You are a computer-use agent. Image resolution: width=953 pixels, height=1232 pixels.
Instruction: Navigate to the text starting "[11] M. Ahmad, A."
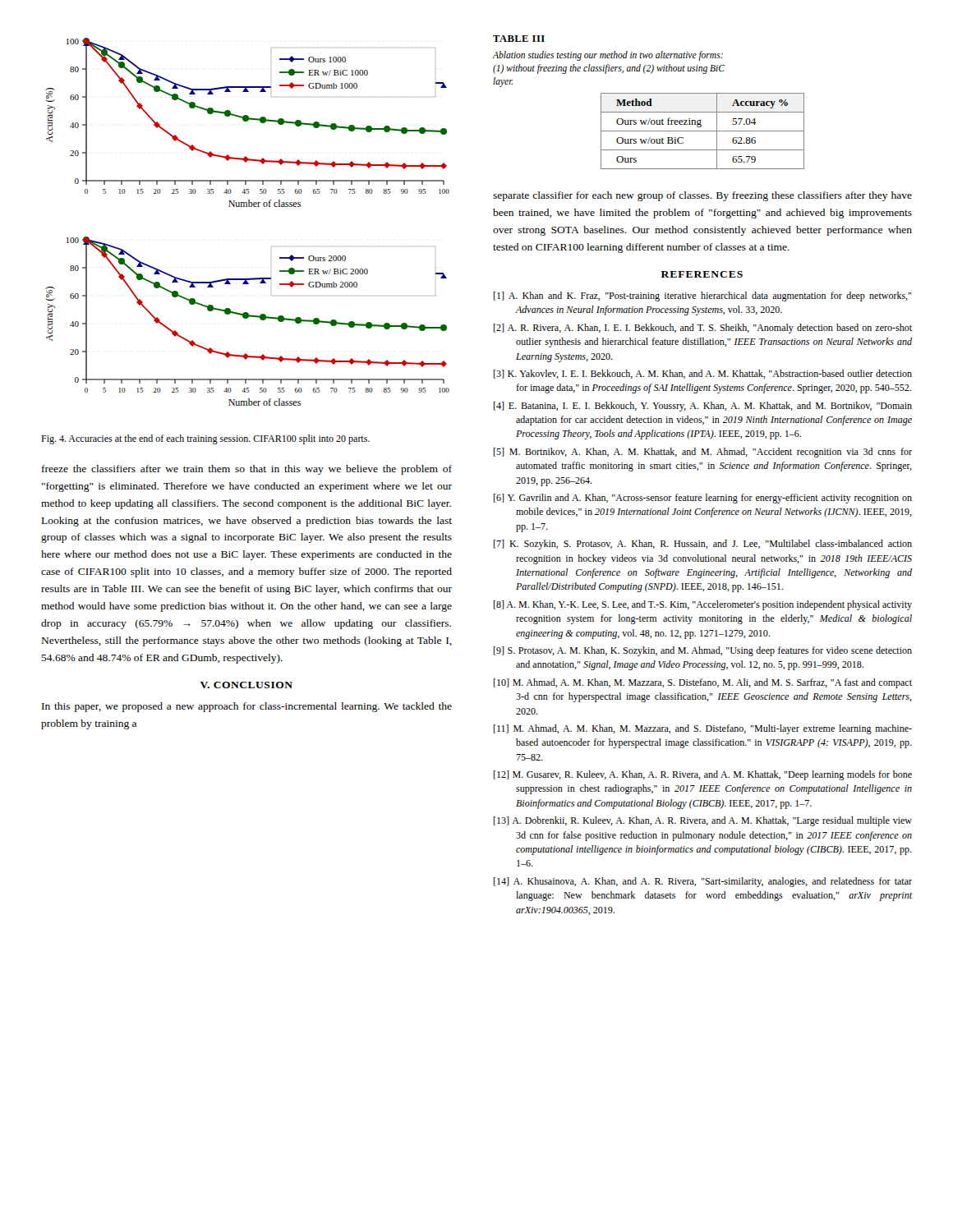[x=702, y=743]
